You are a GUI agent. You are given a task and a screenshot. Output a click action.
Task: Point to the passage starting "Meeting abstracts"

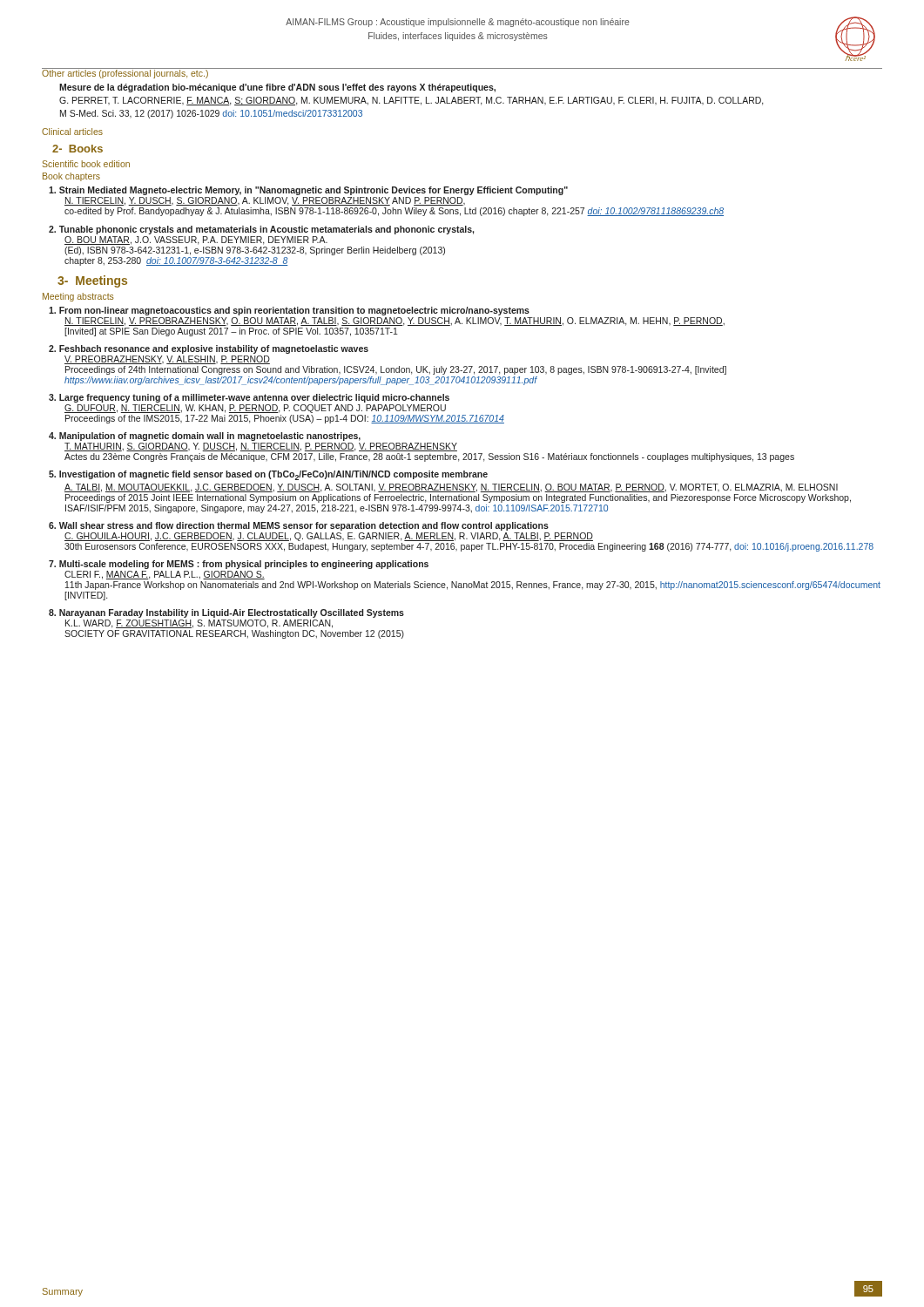pyautogui.click(x=78, y=296)
